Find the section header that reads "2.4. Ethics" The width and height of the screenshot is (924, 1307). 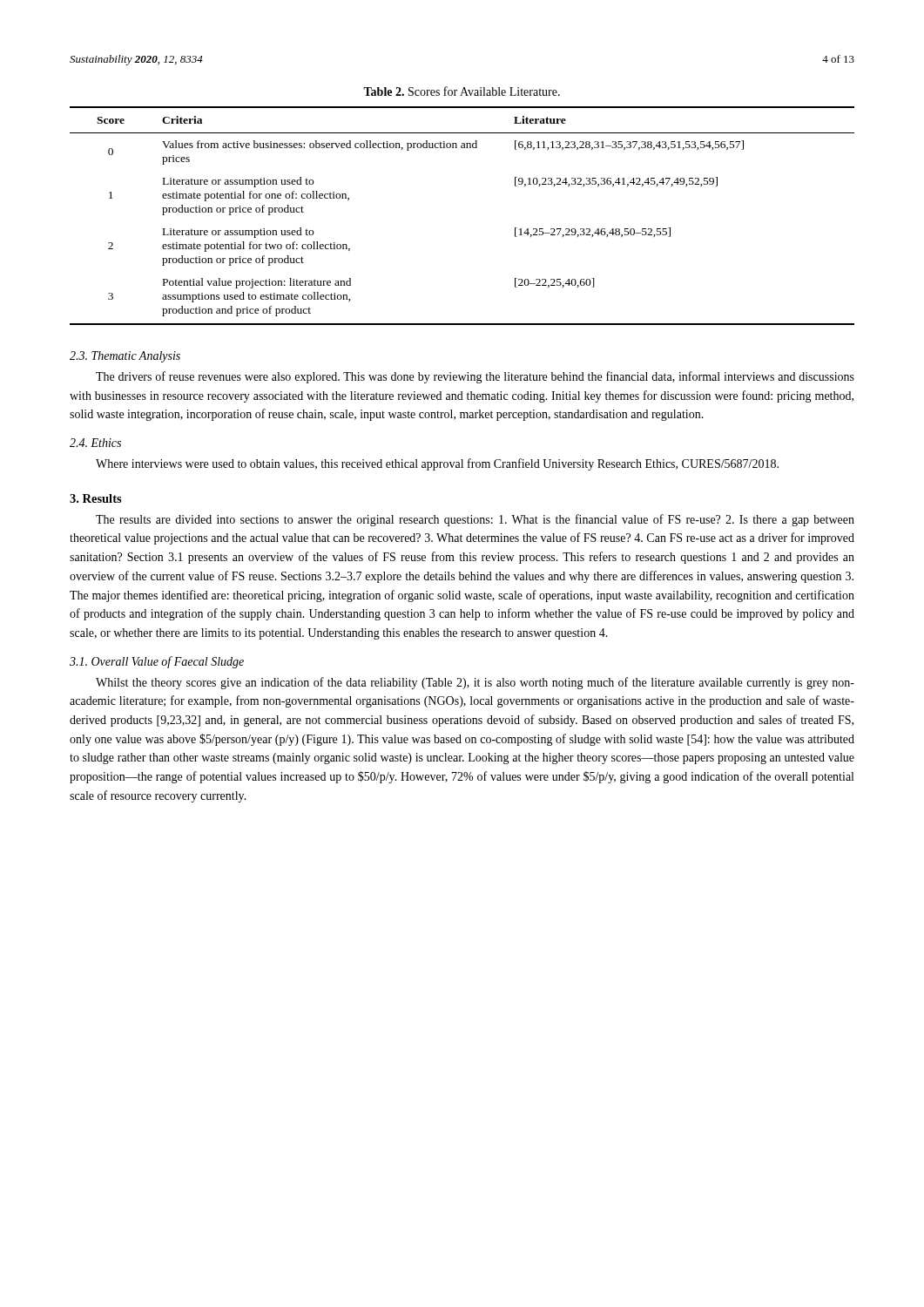96,443
